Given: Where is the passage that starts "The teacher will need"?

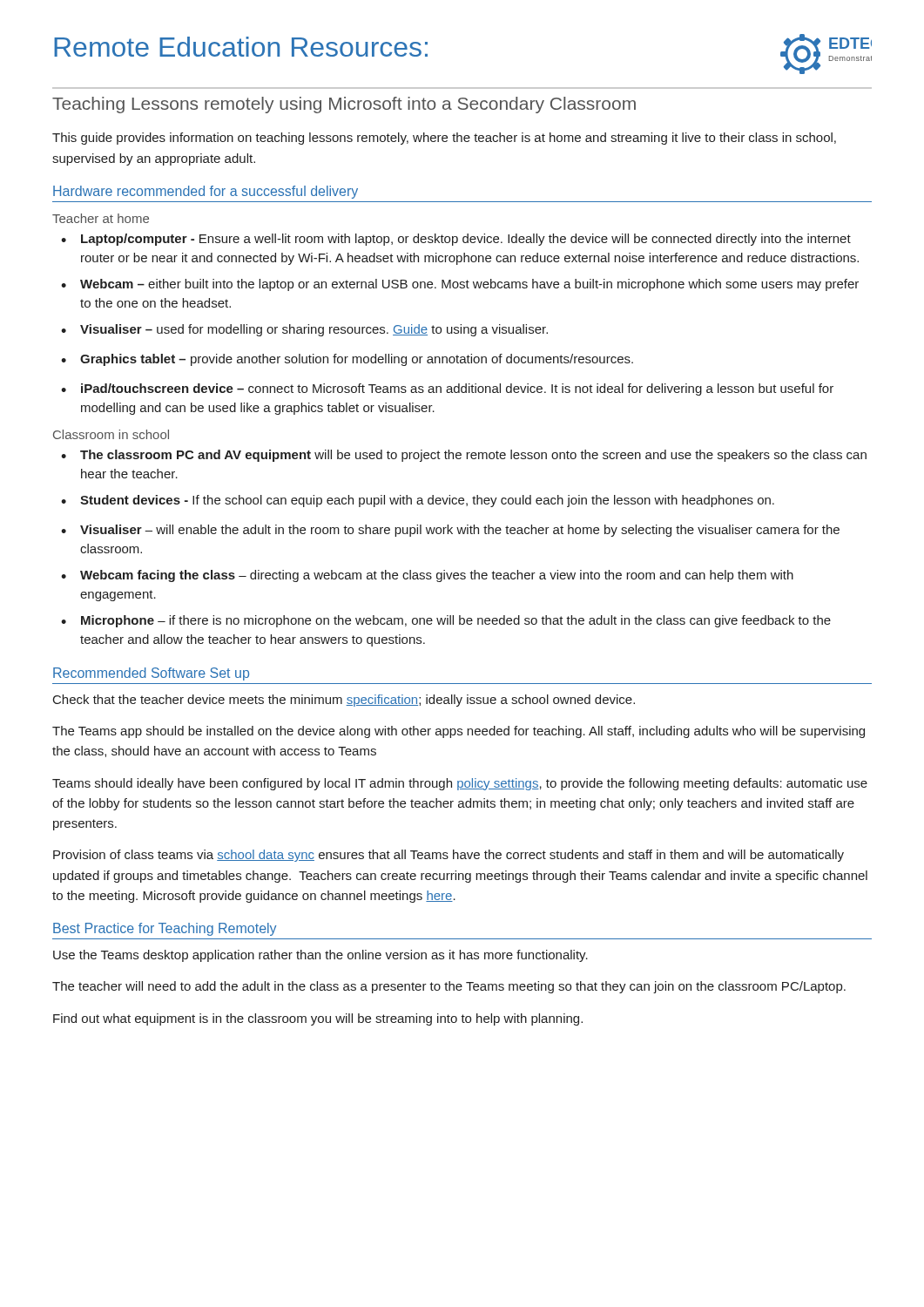Looking at the screenshot, I should (449, 986).
